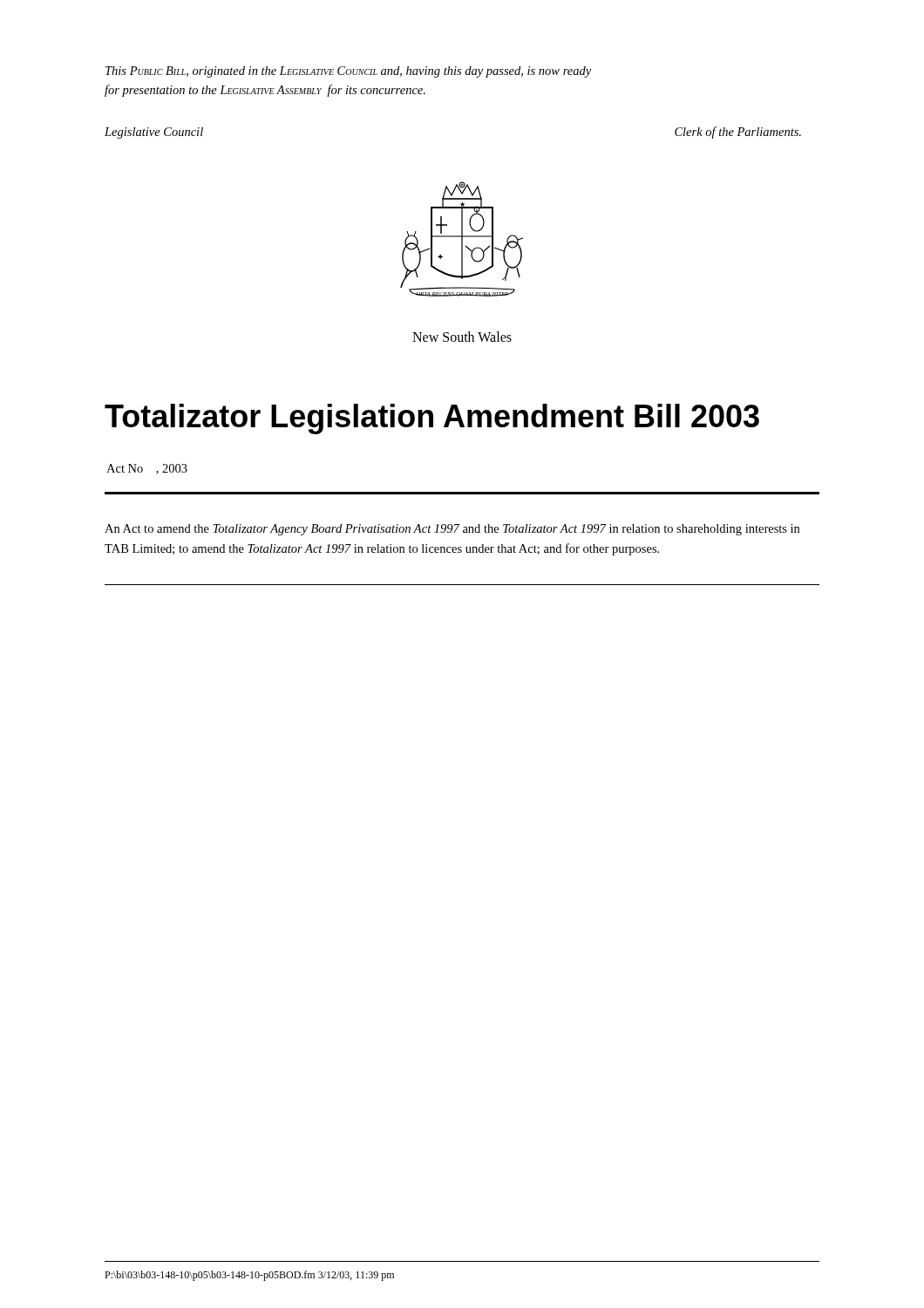This screenshot has height=1308, width=924.
Task: Where does it say "Legislative Council"?
Action: point(154,132)
